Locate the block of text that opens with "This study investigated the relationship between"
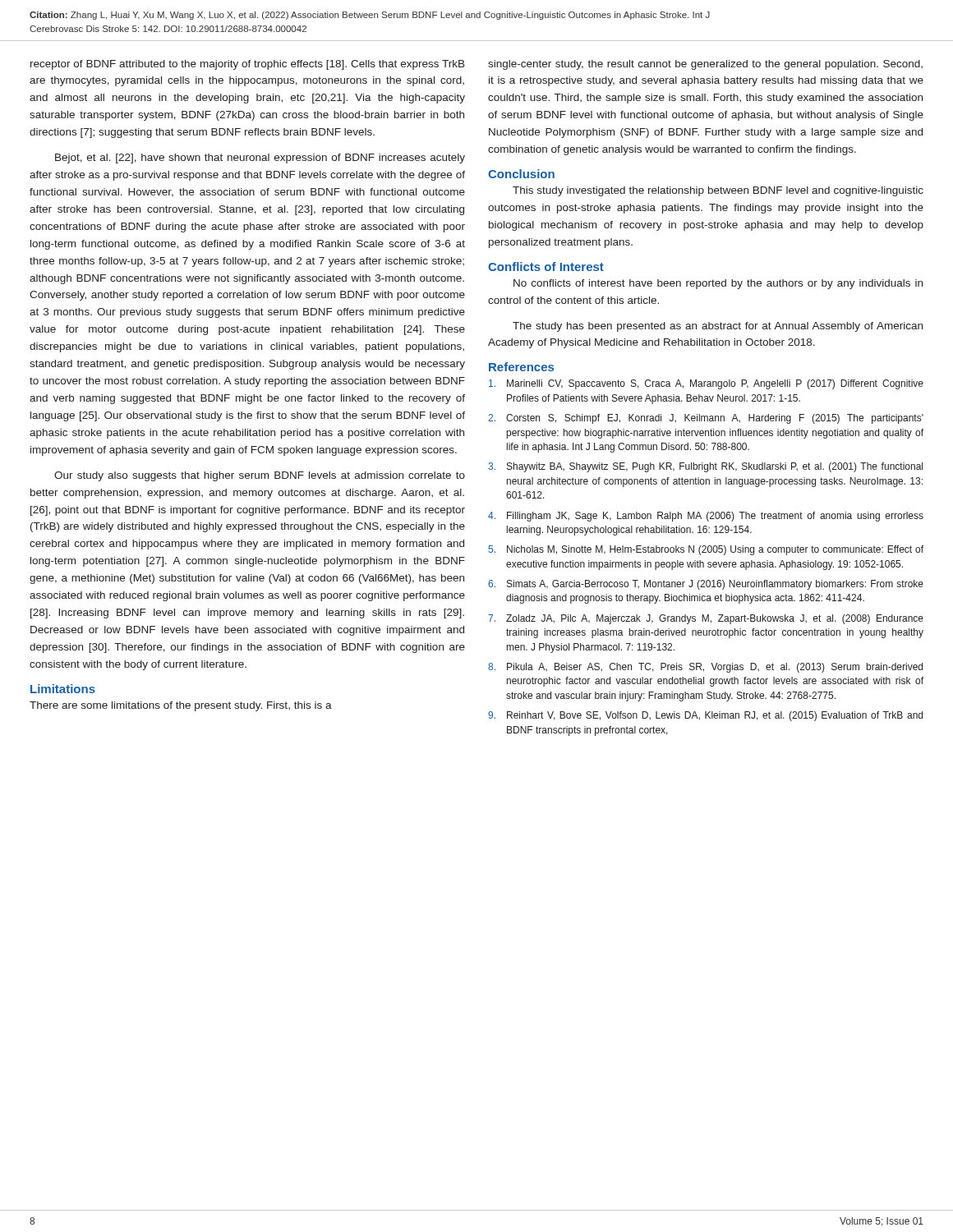The height and width of the screenshot is (1232, 953). (706, 217)
